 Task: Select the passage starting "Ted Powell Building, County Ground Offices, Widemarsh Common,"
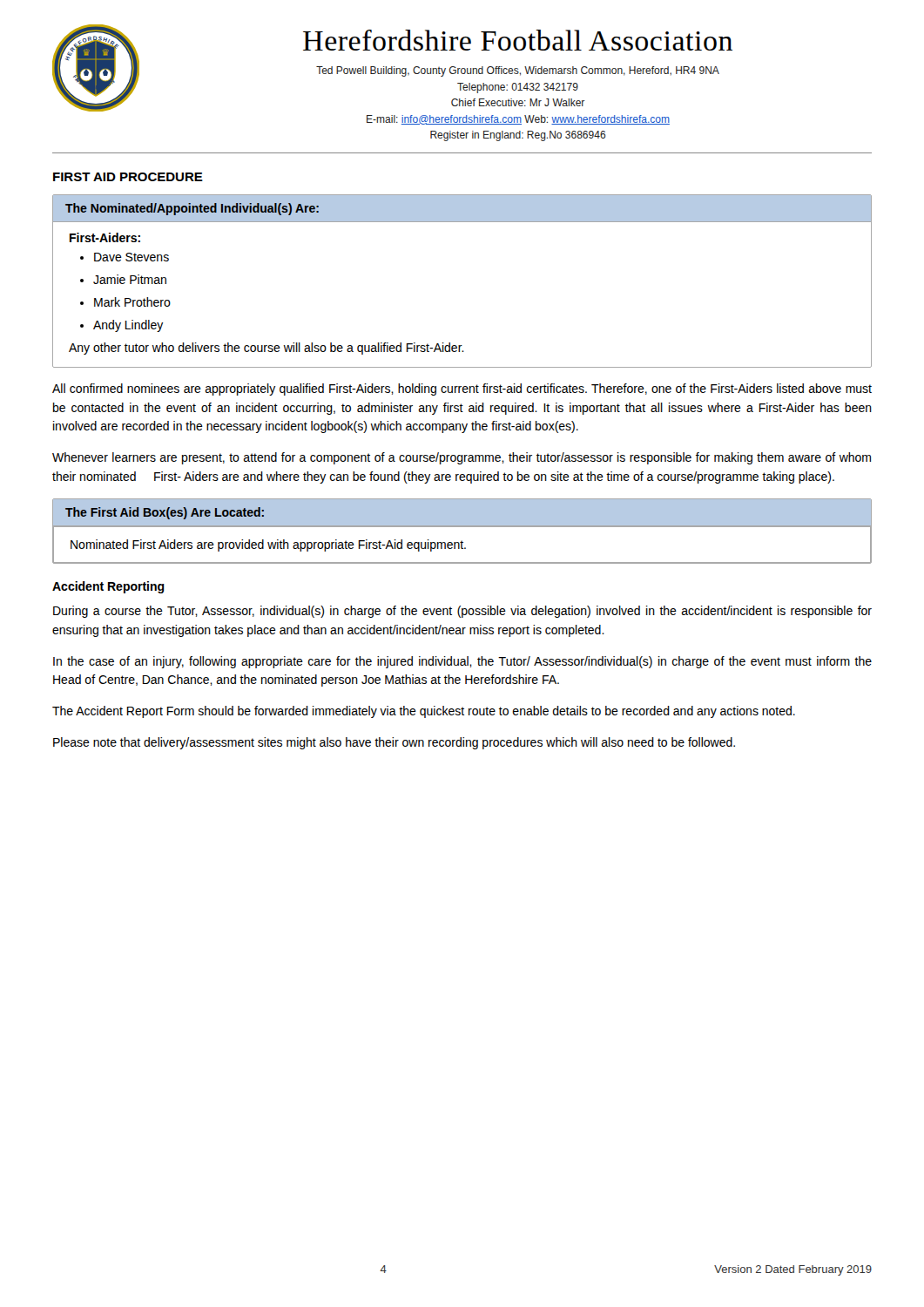pyautogui.click(x=518, y=103)
